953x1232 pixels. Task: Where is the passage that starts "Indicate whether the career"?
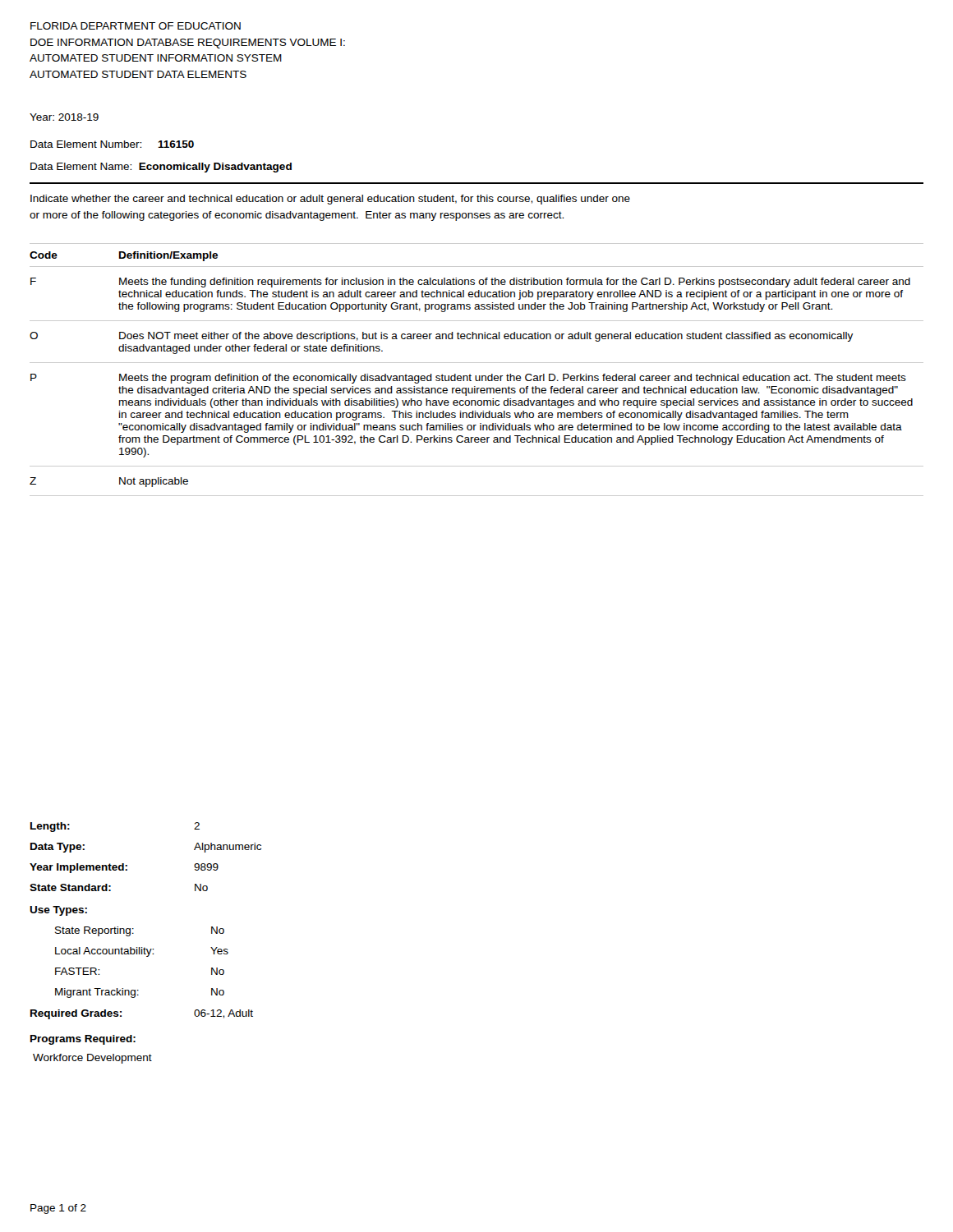click(x=330, y=207)
